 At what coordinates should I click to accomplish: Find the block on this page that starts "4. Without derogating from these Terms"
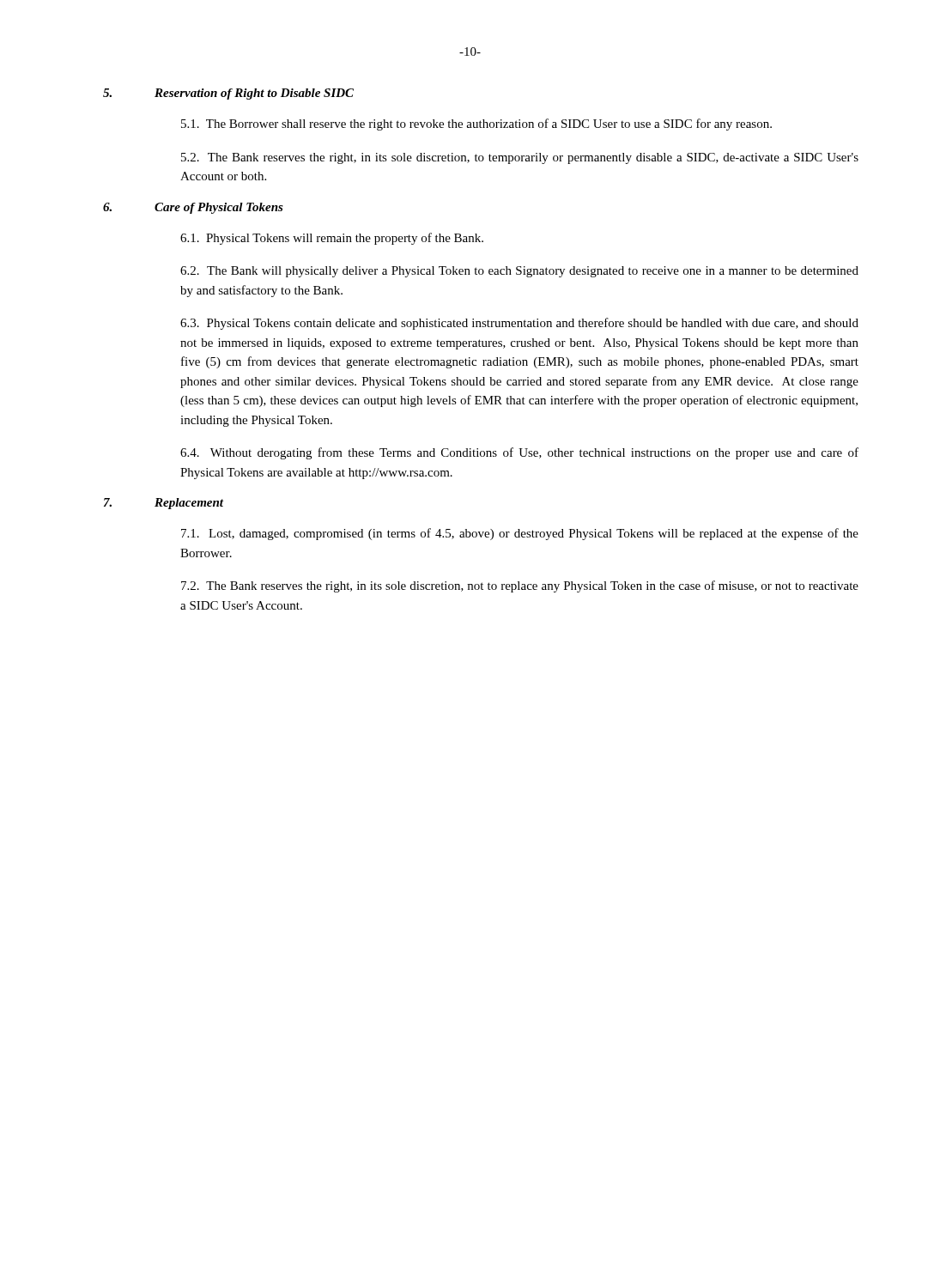pos(519,462)
